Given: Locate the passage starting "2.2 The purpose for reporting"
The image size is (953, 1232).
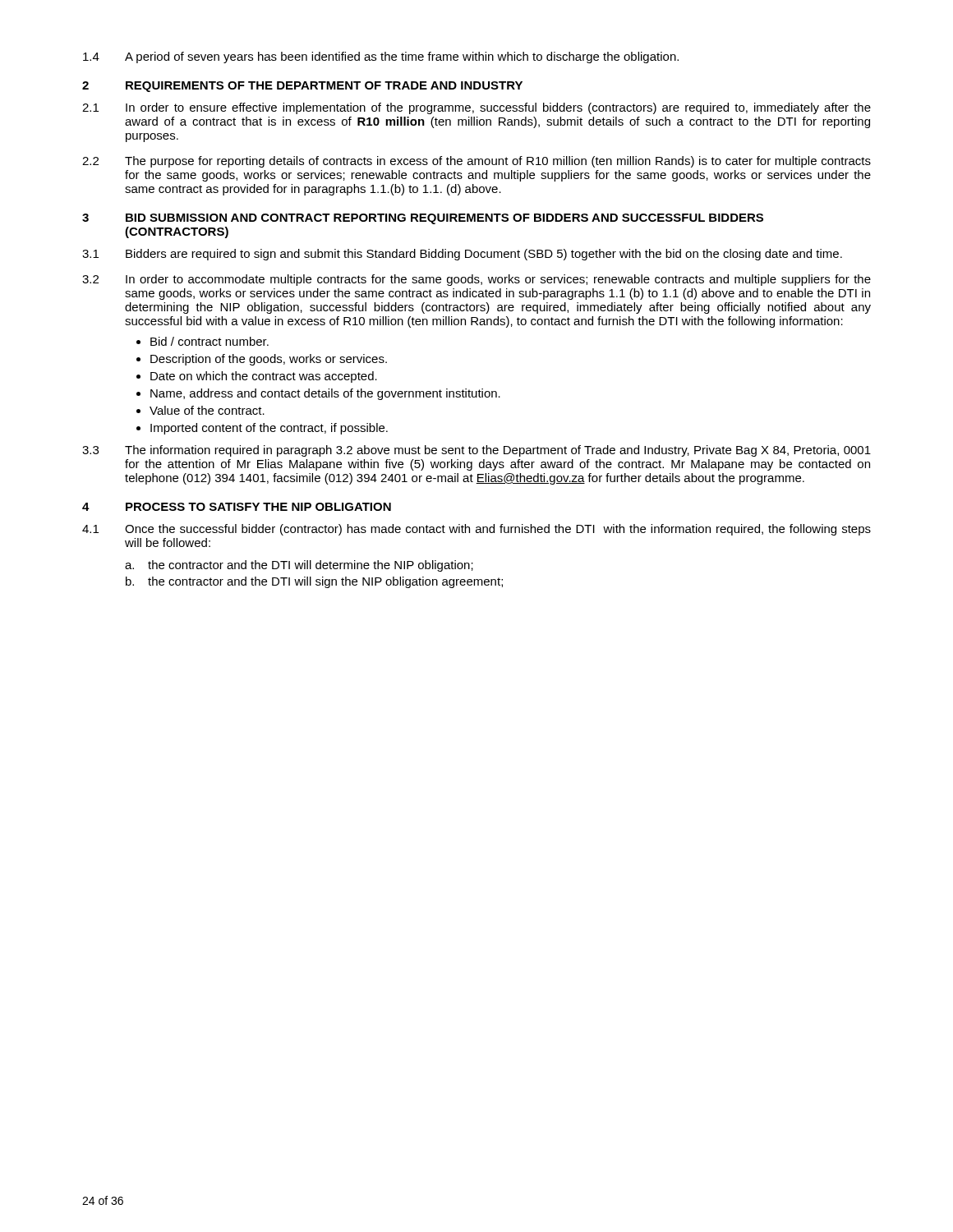Looking at the screenshot, I should tap(476, 175).
